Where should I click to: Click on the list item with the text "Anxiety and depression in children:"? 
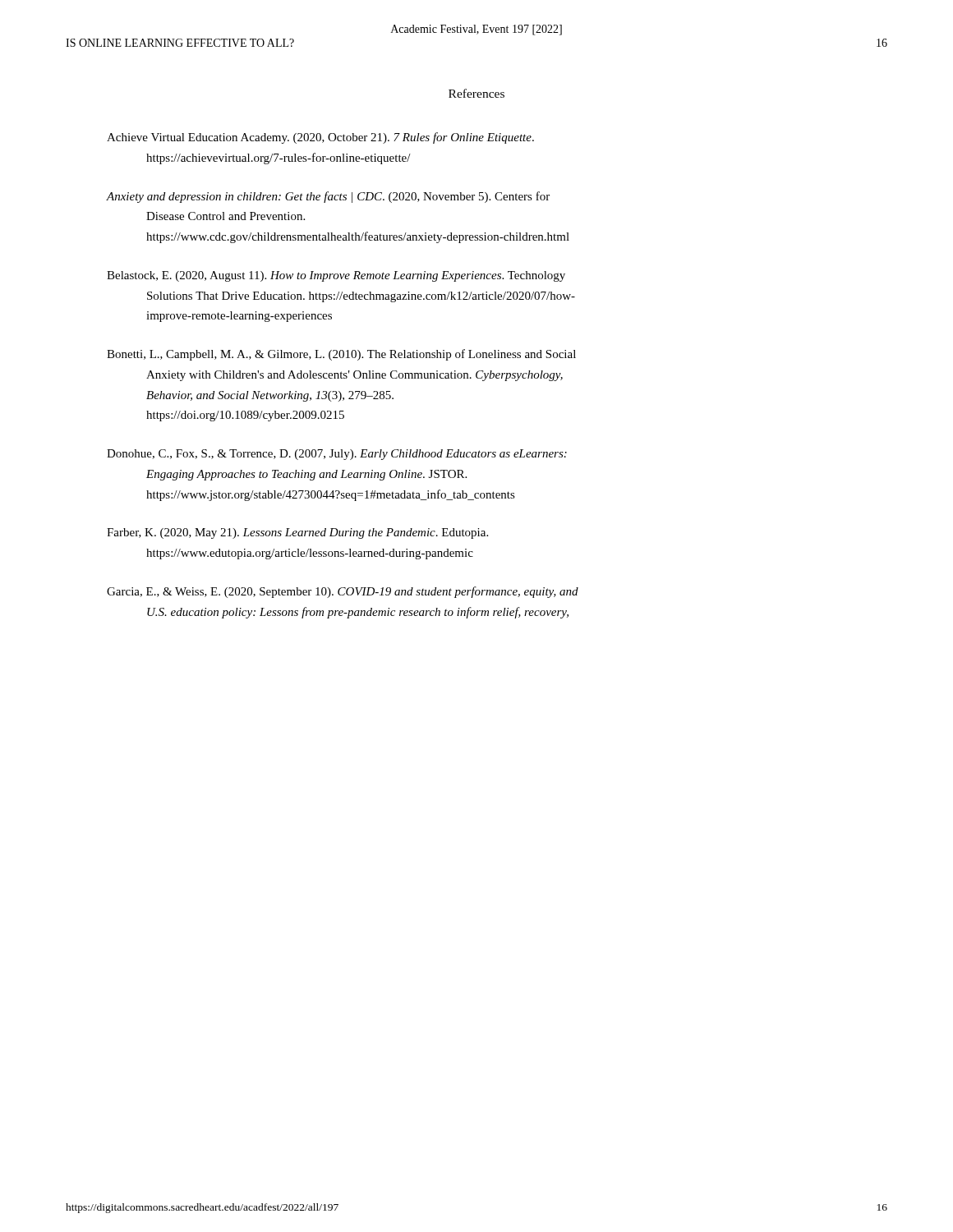tap(328, 197)
